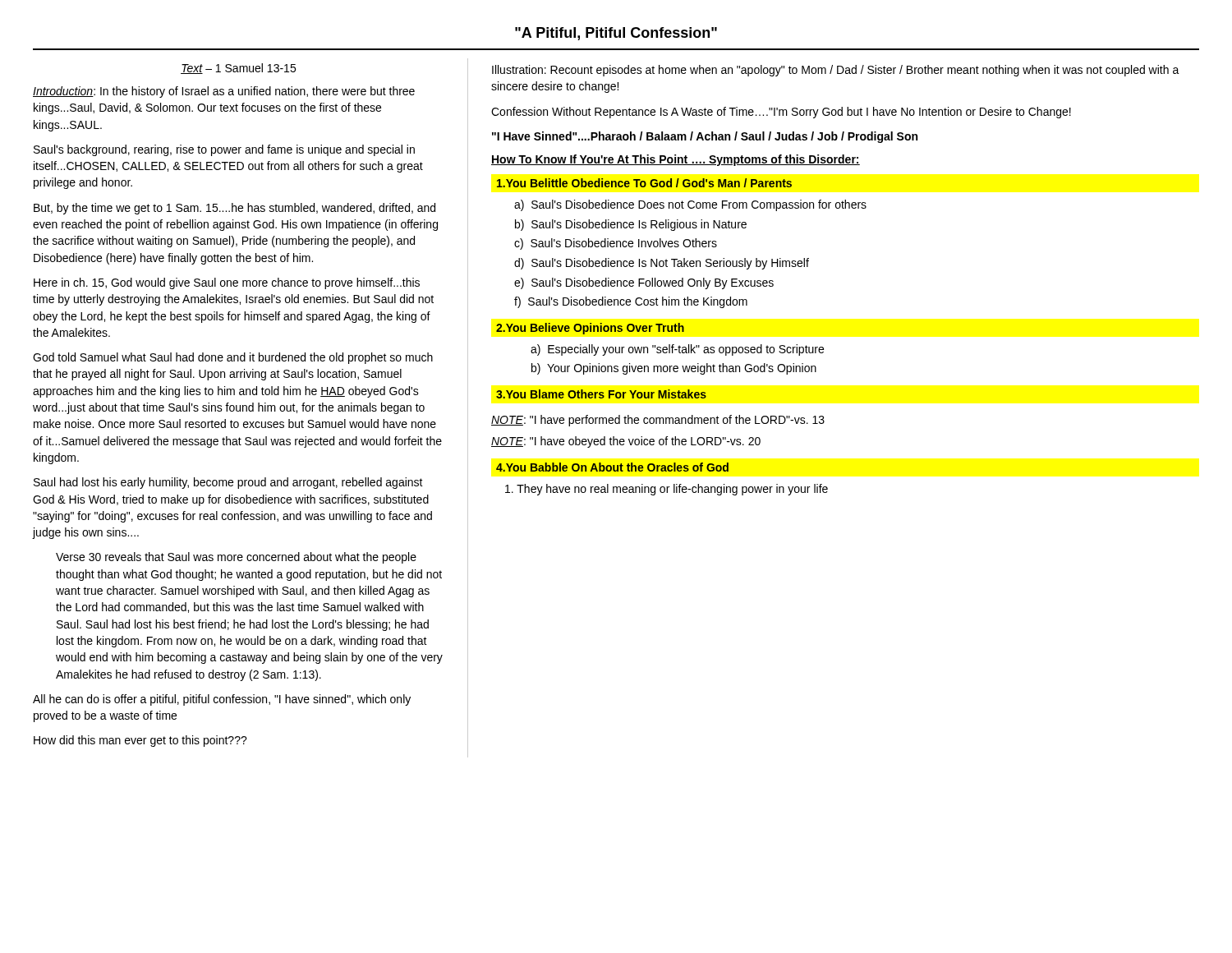Navigate to the text block starting "But, by the time we"
The image size is (1232, 953).
point(236,233)
